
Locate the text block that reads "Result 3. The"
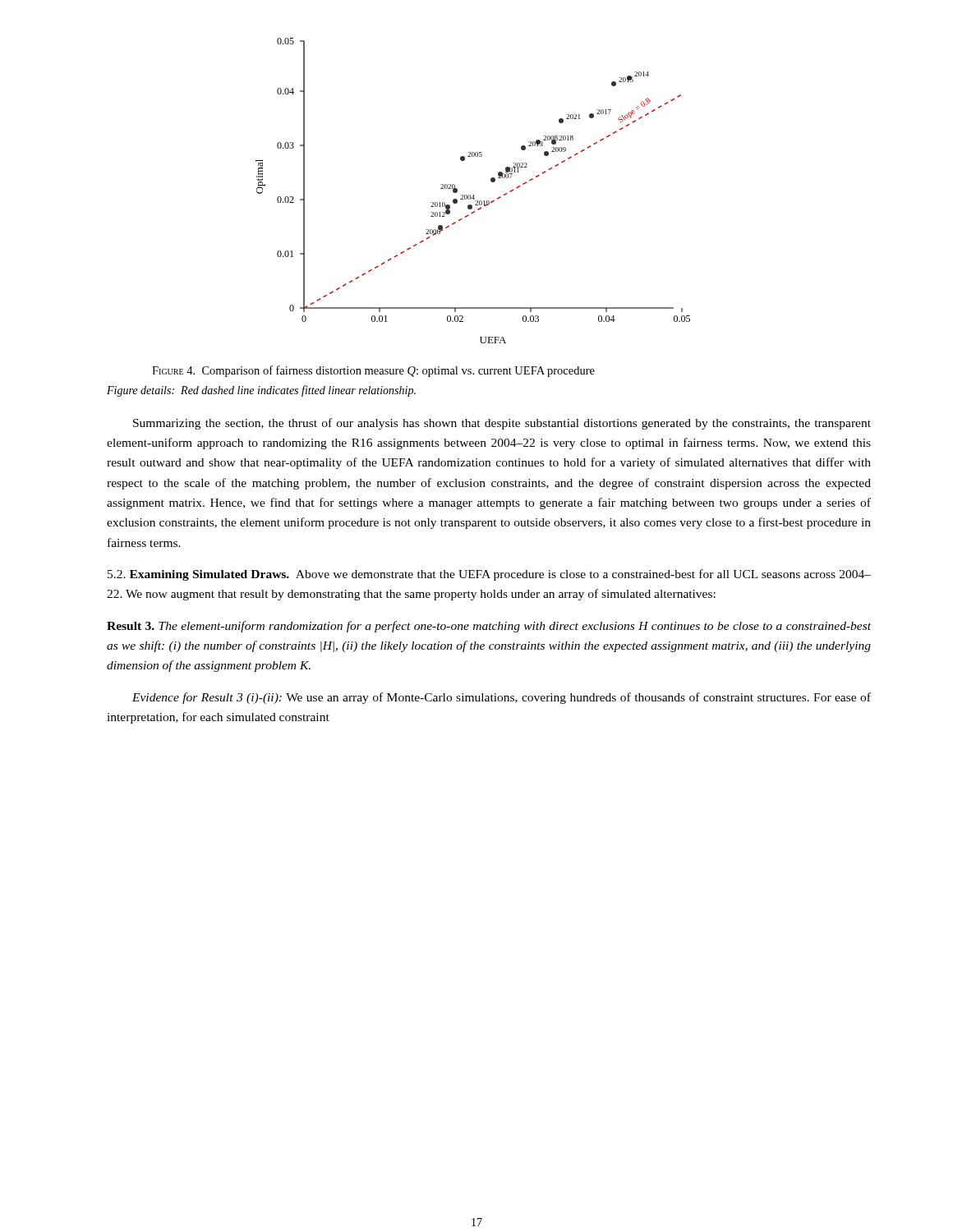coord(489,645)
